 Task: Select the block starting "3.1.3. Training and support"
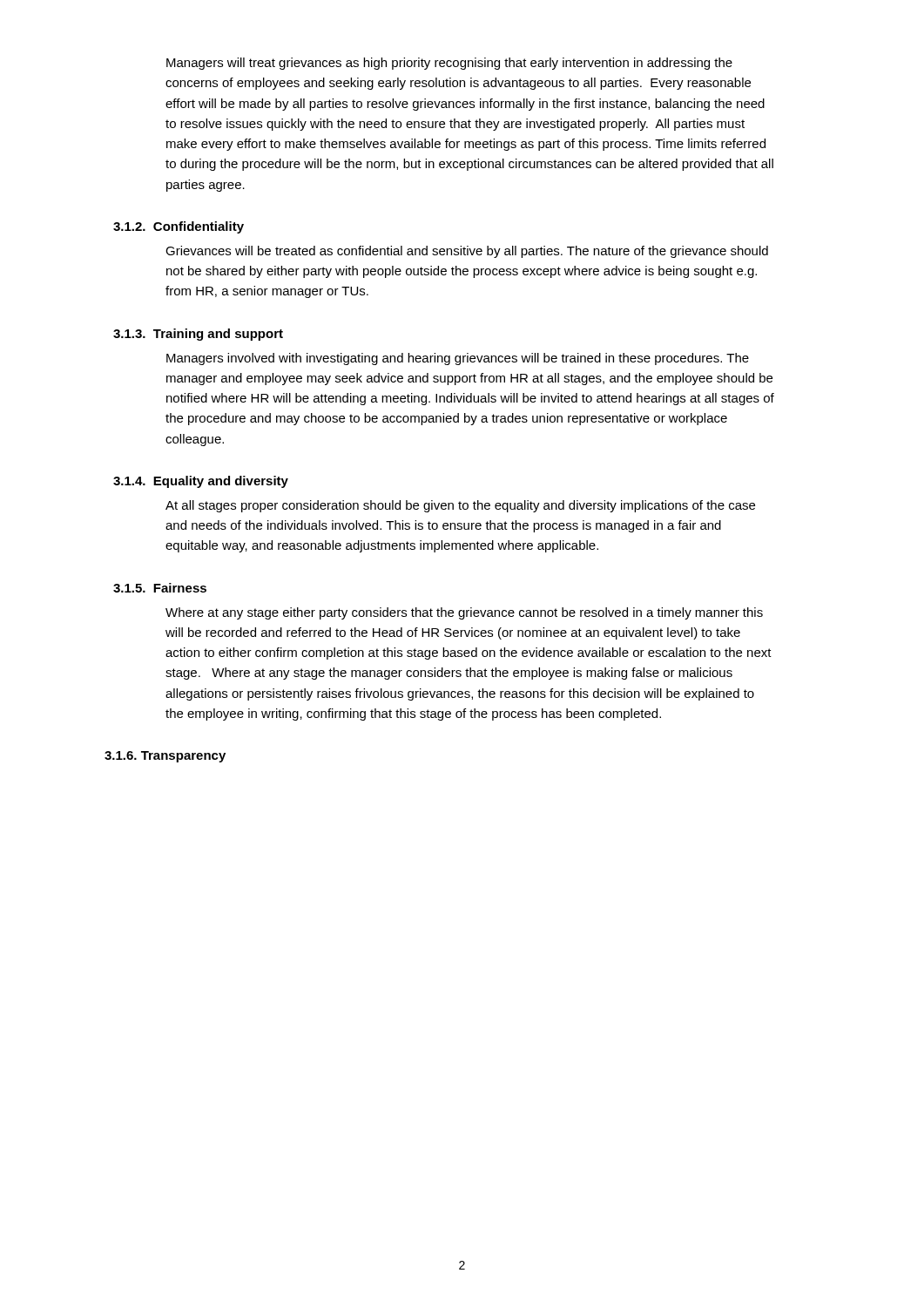pyautogui.click(x=198, y=333)
